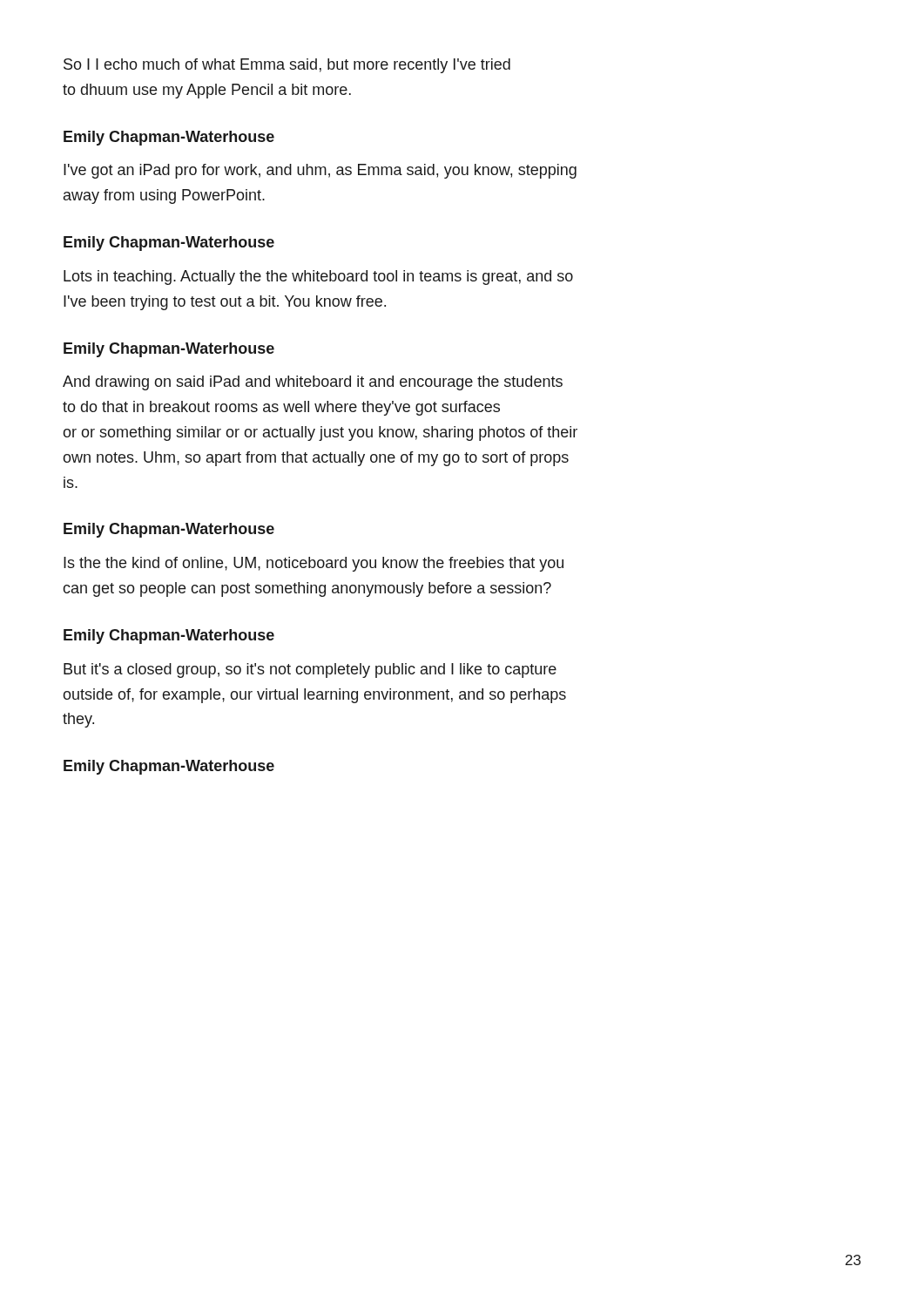Click the passage that begins "Is the the"
Screen dimensions: 1307x924
(x=314, y=576)
